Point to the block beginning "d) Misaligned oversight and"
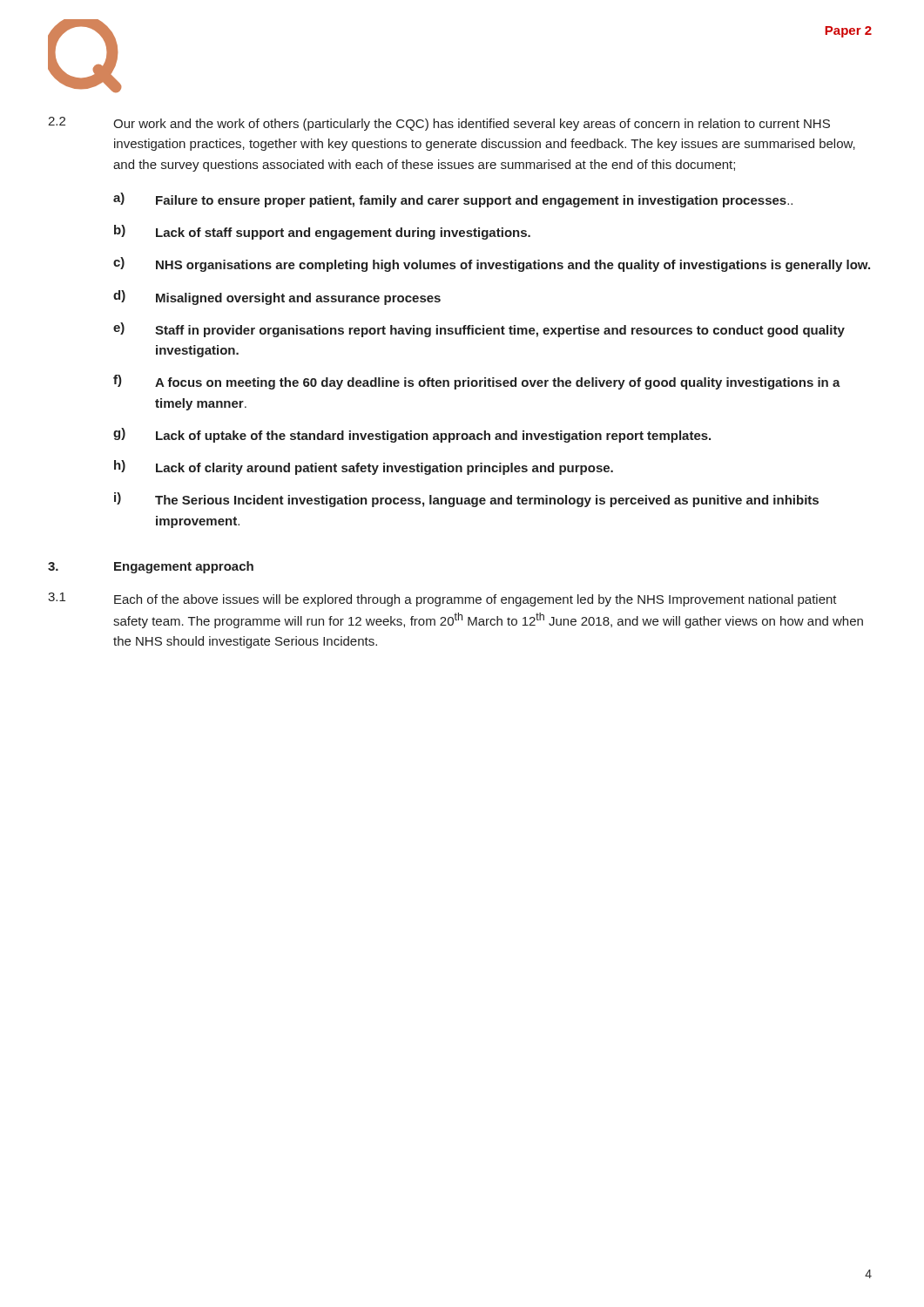 point(277,298)
